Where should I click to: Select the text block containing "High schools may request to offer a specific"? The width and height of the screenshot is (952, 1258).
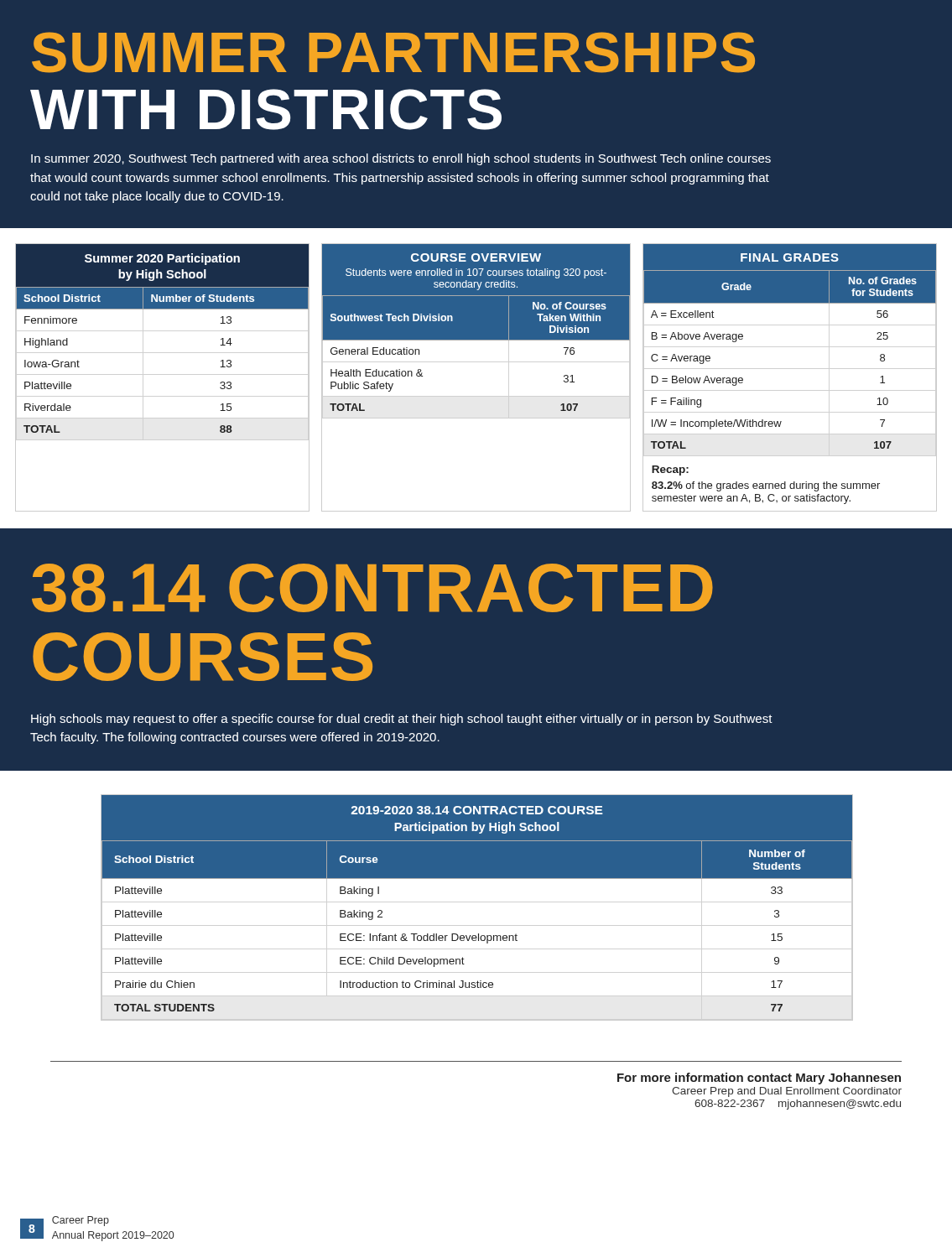408,728
